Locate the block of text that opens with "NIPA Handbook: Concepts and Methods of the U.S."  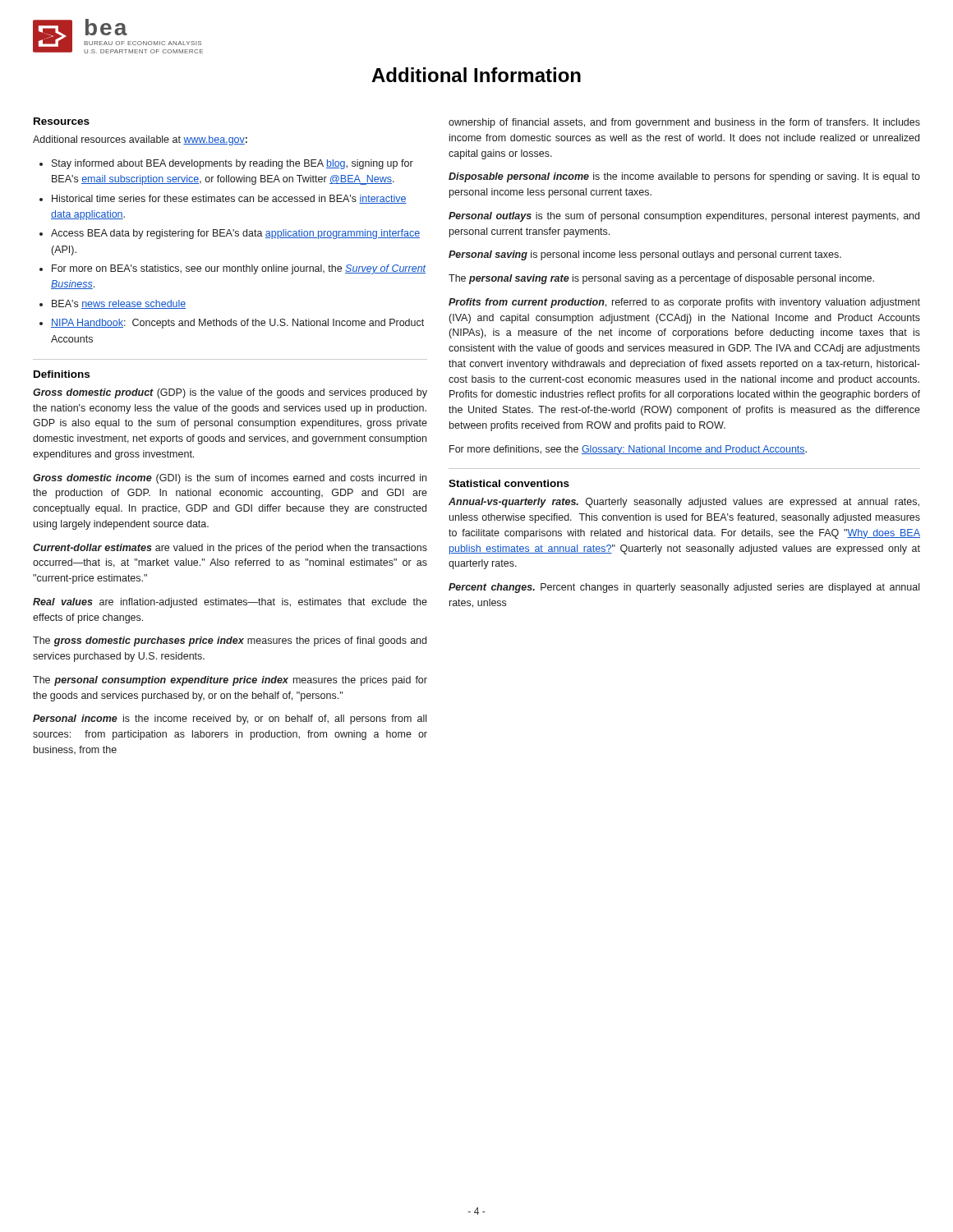(237, 331)
